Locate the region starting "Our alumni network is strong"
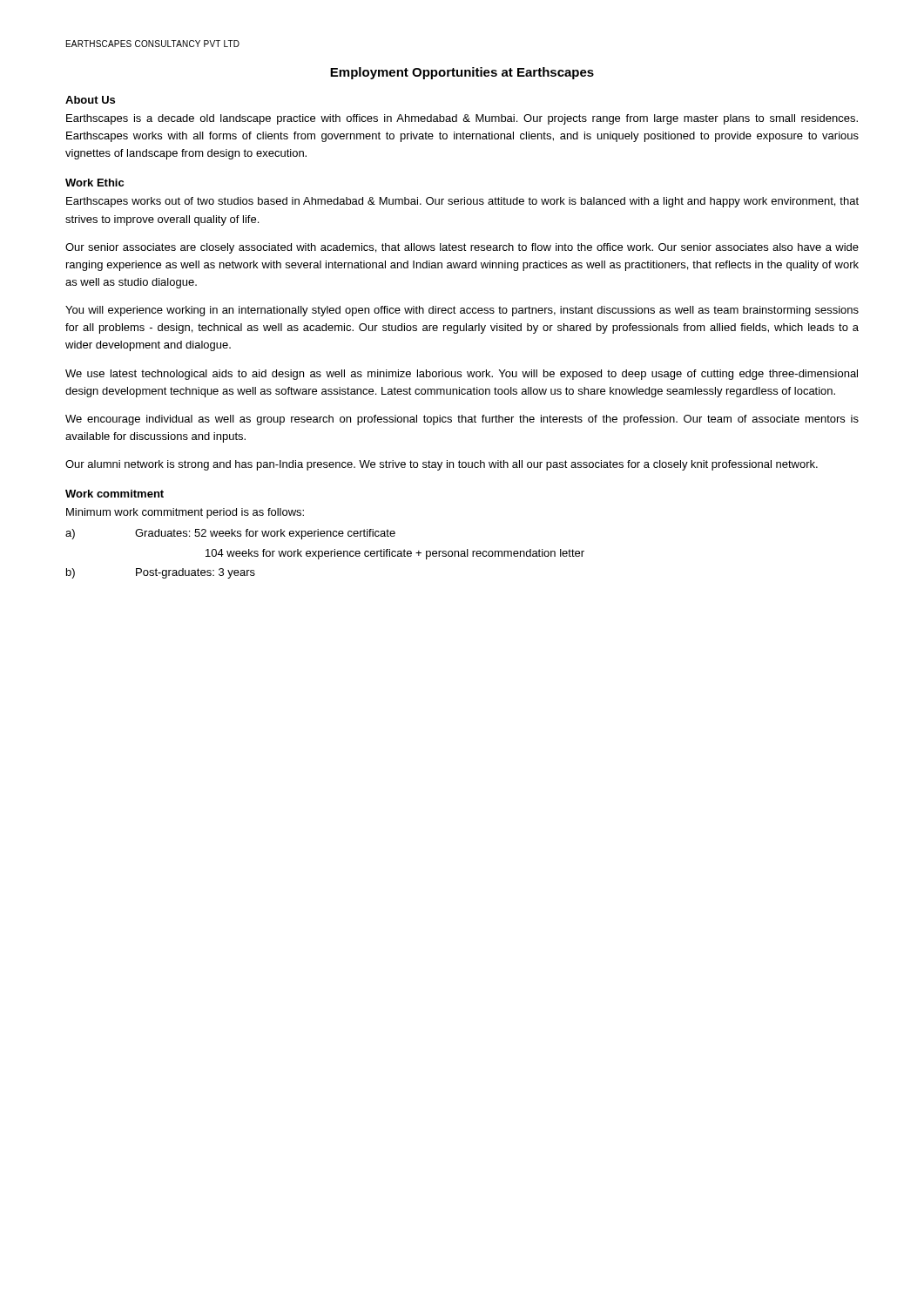Image resolution: width=924 pixels, height=1307 pixels. pyautogui.click(x=442, y=464)
